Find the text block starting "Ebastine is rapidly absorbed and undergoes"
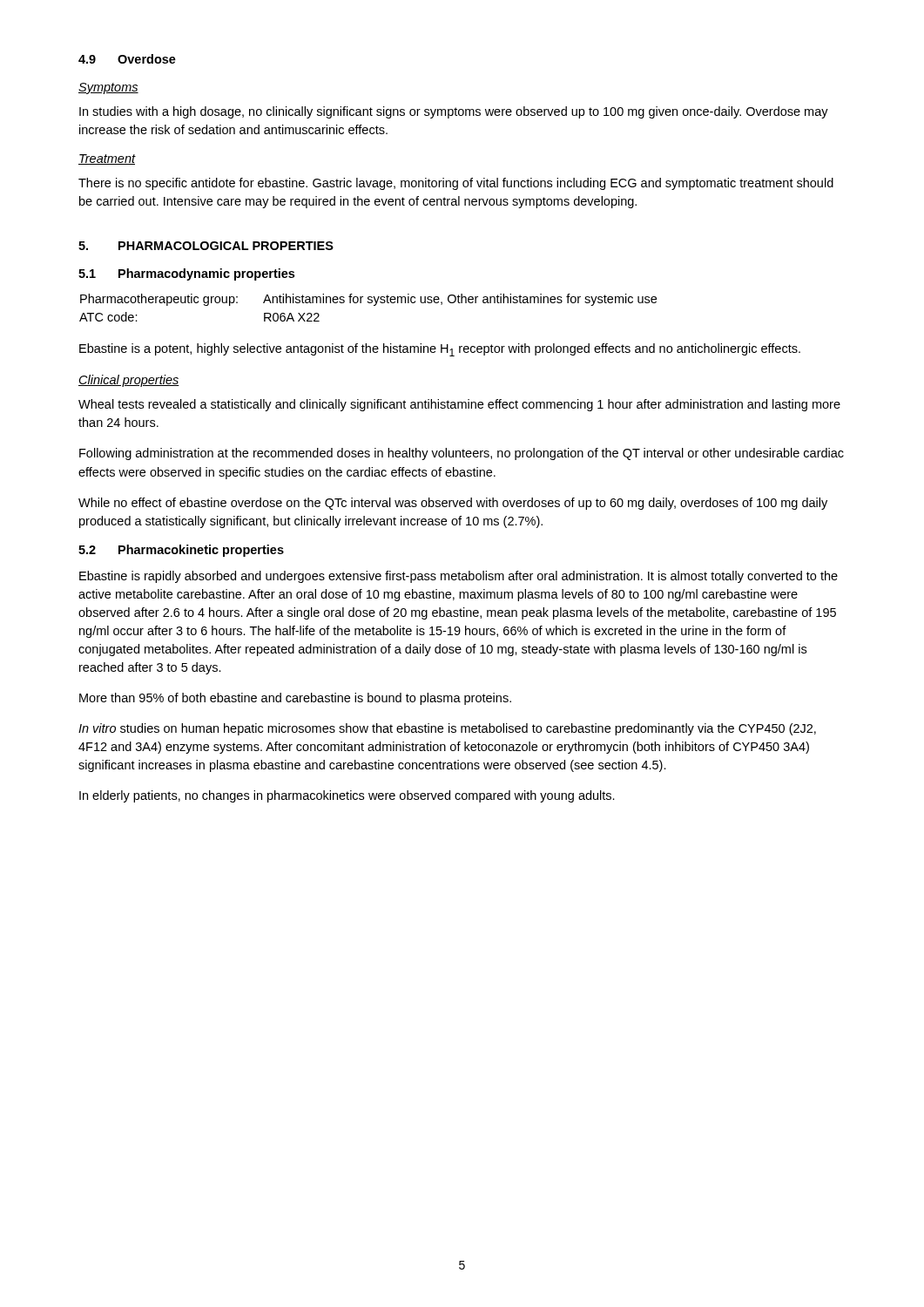 462,622
